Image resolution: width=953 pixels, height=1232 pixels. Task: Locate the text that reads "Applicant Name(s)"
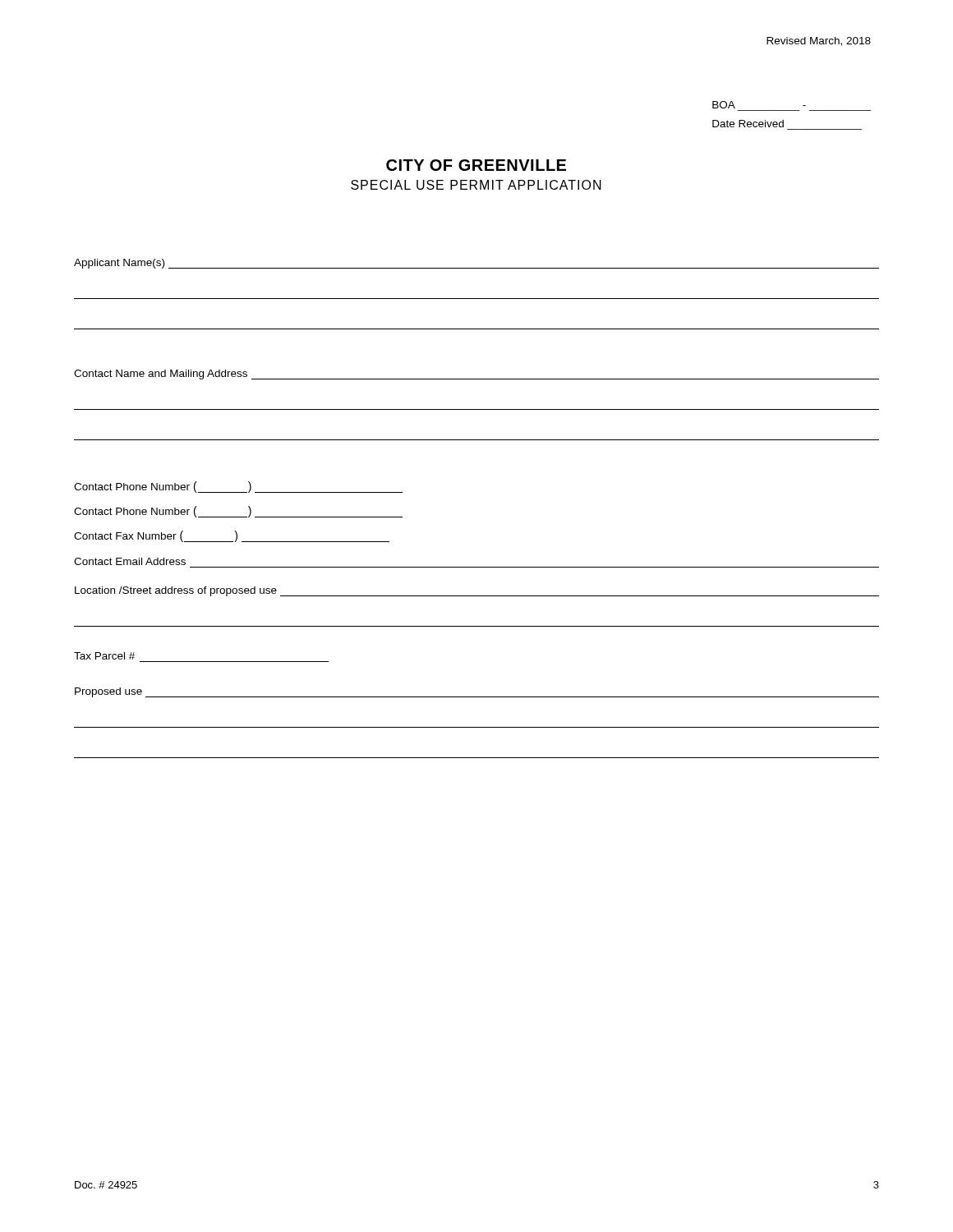click(x=476, y=292)
